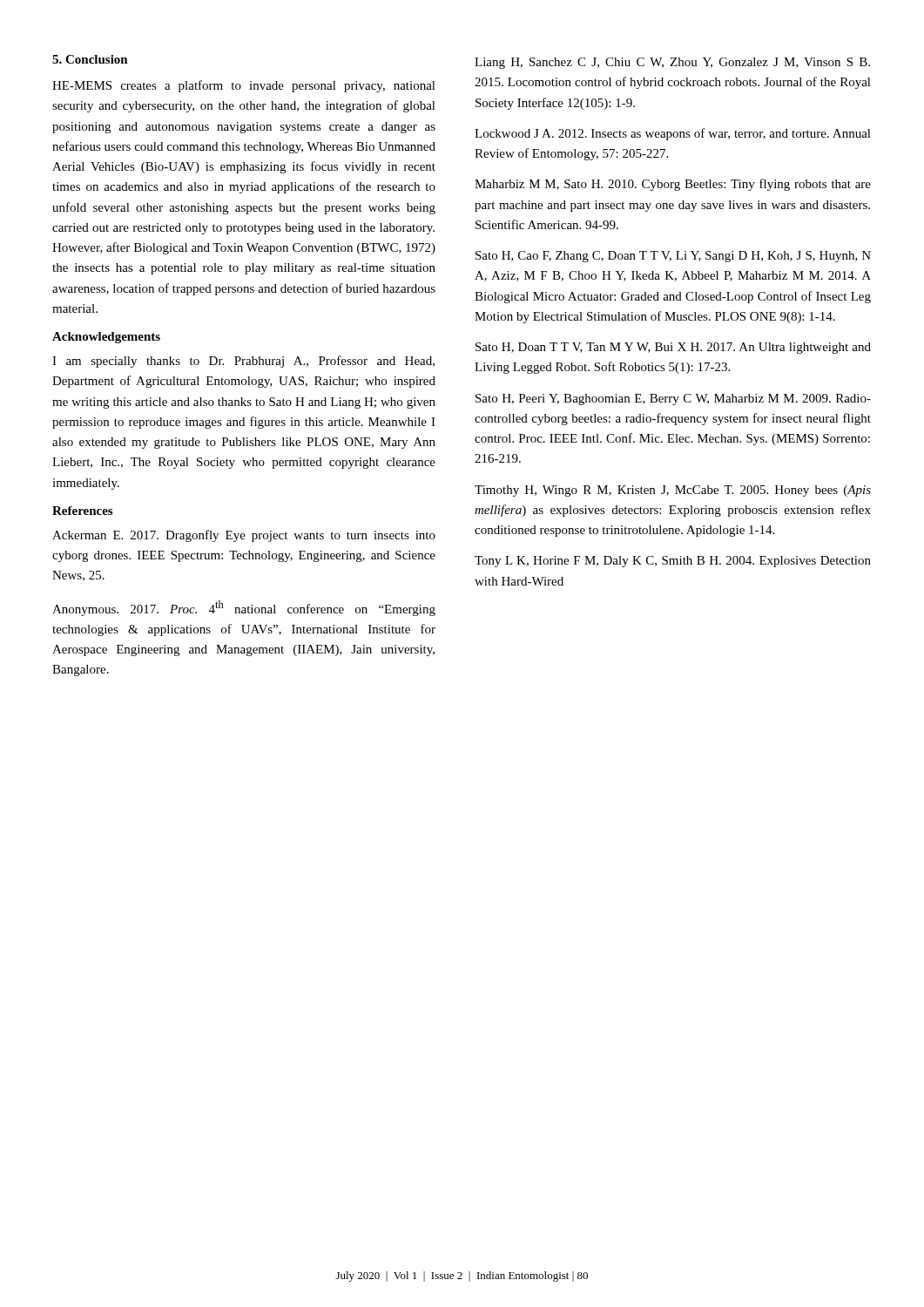Point to the text block starting "Sato H, Peeri Y,"
This screenshot has height=1307, width=924.
pos(673,428)
